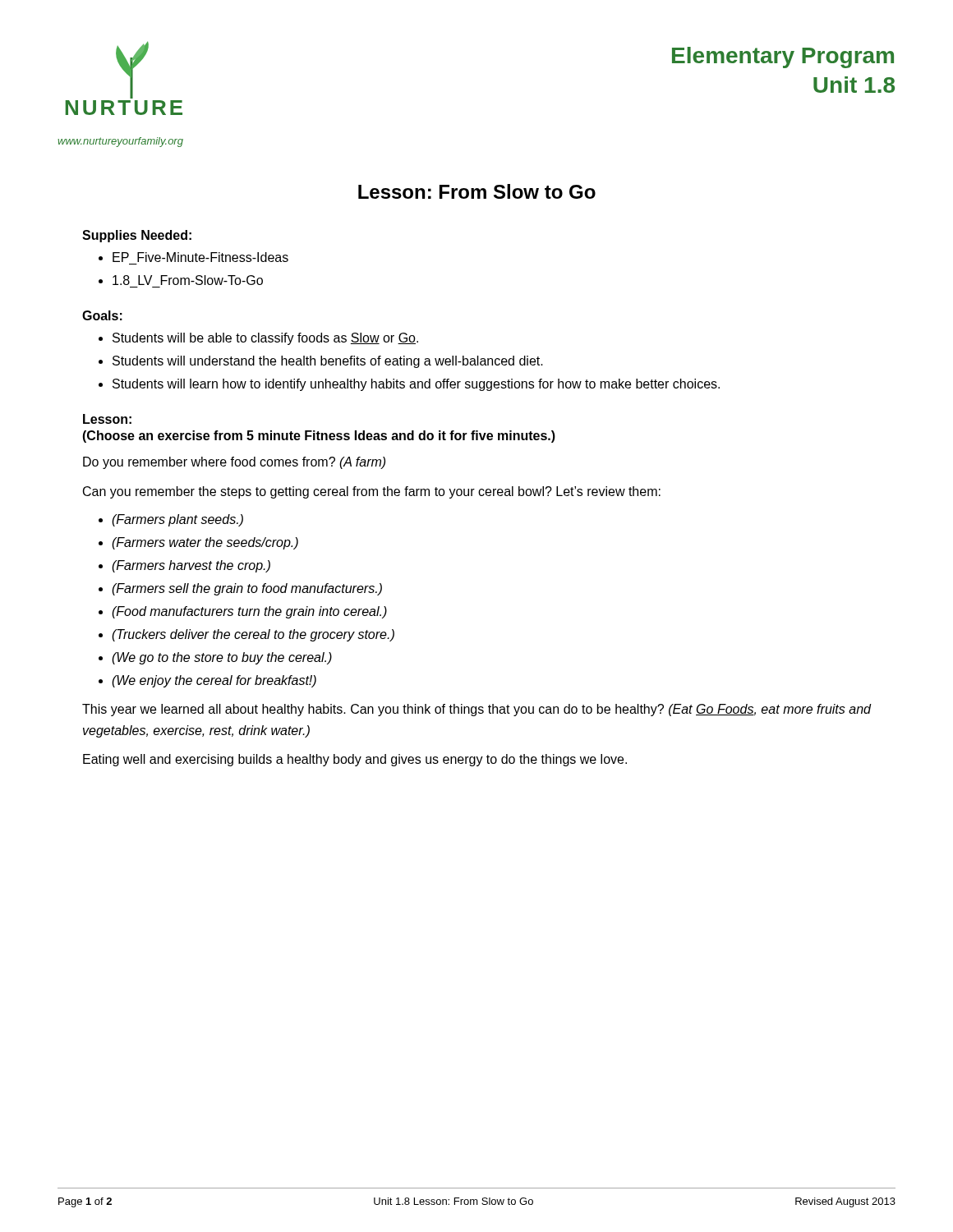Screen dimensions: 1232x953
Task: Find the block starting "(Farmers plant seeds.)"
Action: (x=178, y=520)
